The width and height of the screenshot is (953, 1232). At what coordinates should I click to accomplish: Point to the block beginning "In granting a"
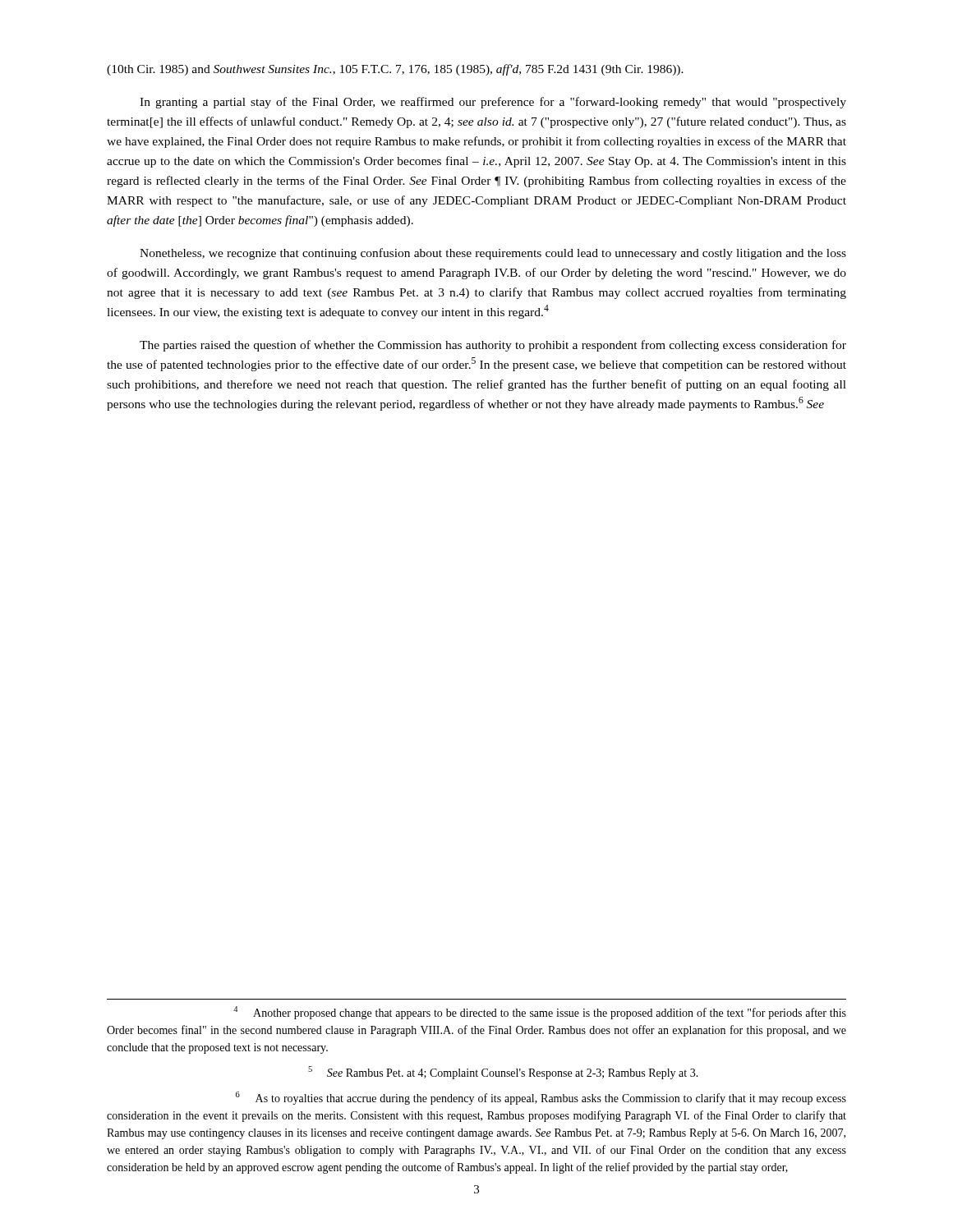[476, 161]
